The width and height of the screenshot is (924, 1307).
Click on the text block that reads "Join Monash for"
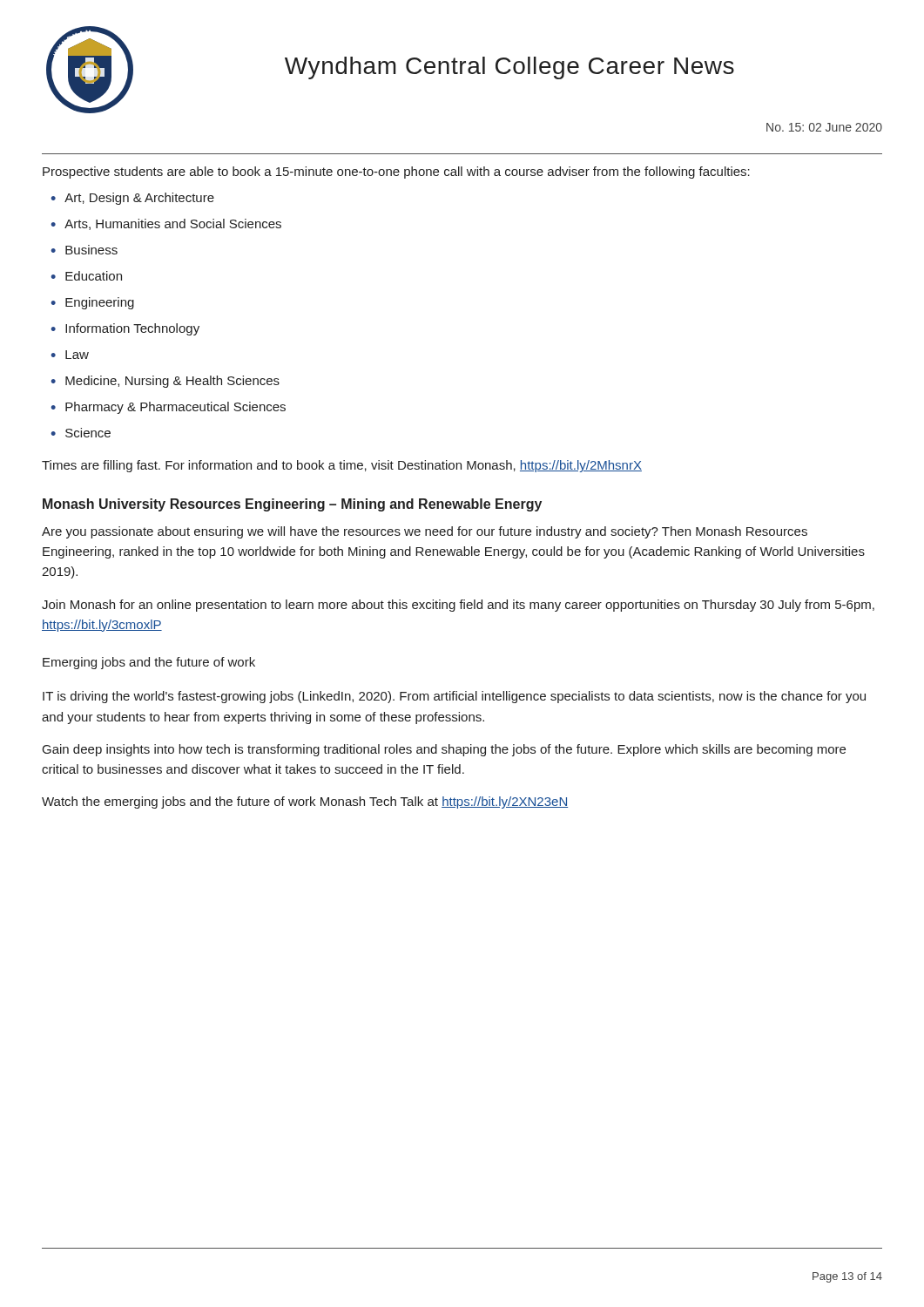458,614
